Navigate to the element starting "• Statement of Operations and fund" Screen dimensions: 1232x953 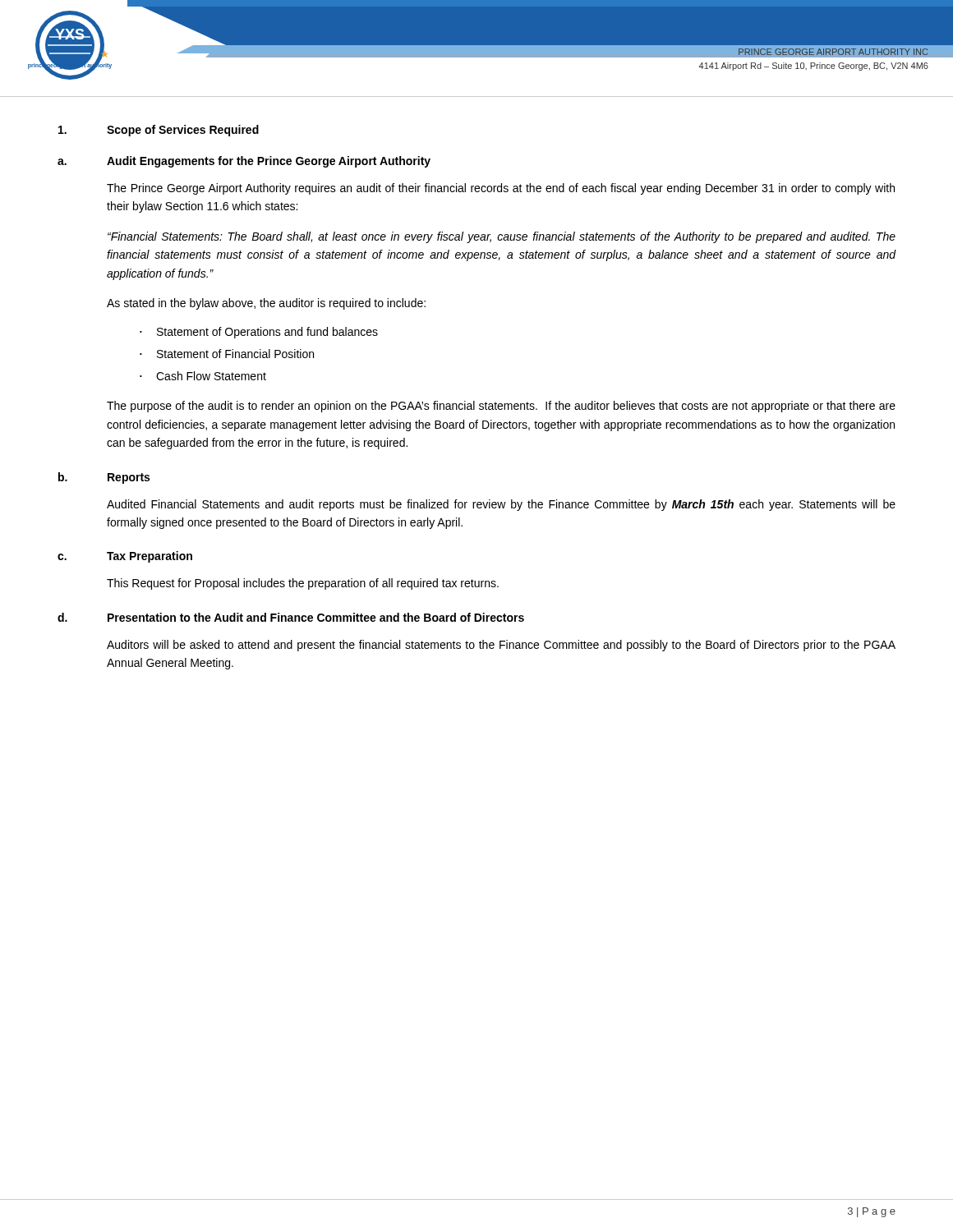(259, 333)
